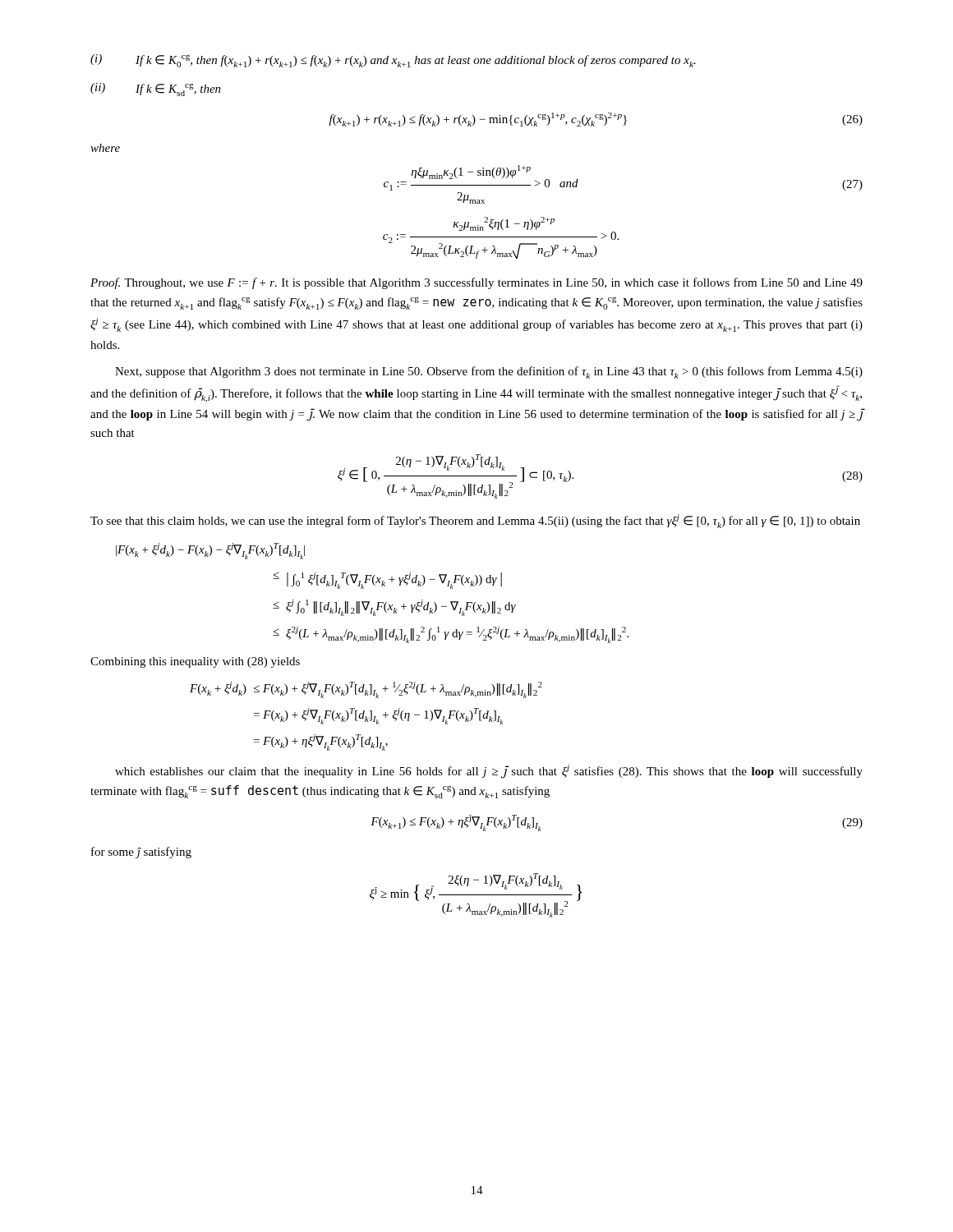Click on the formula containing "F(xk+1) ≤ F(xk) + ηξĵ∇IkF(xk)T[dk]Ik (29)"
Screen dimensions: 1232x953
(476, 823)
